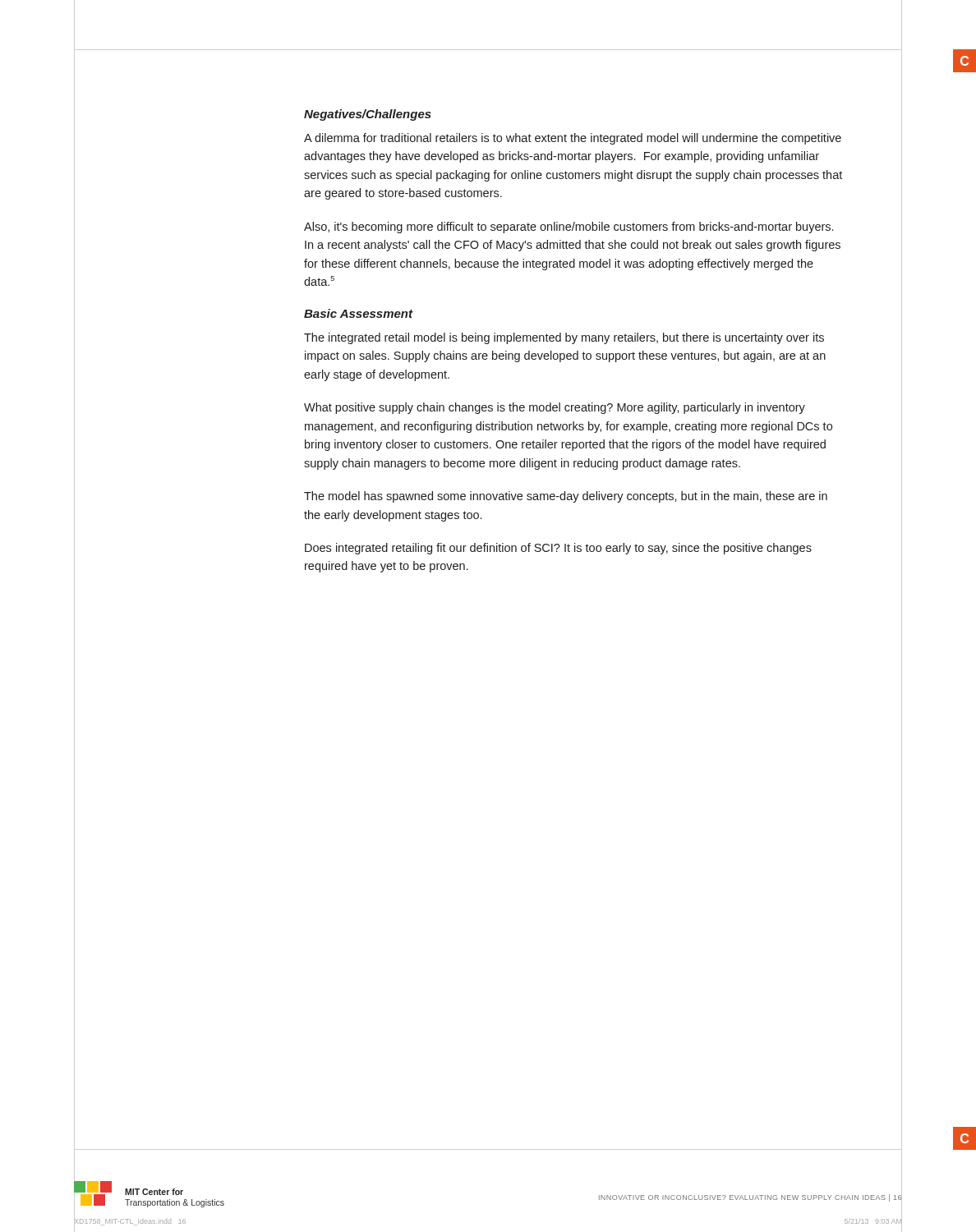Viewport: 976px width, 1232px height.
Task: Select the block starting "A dilemma for"
Action: point(573,166)
